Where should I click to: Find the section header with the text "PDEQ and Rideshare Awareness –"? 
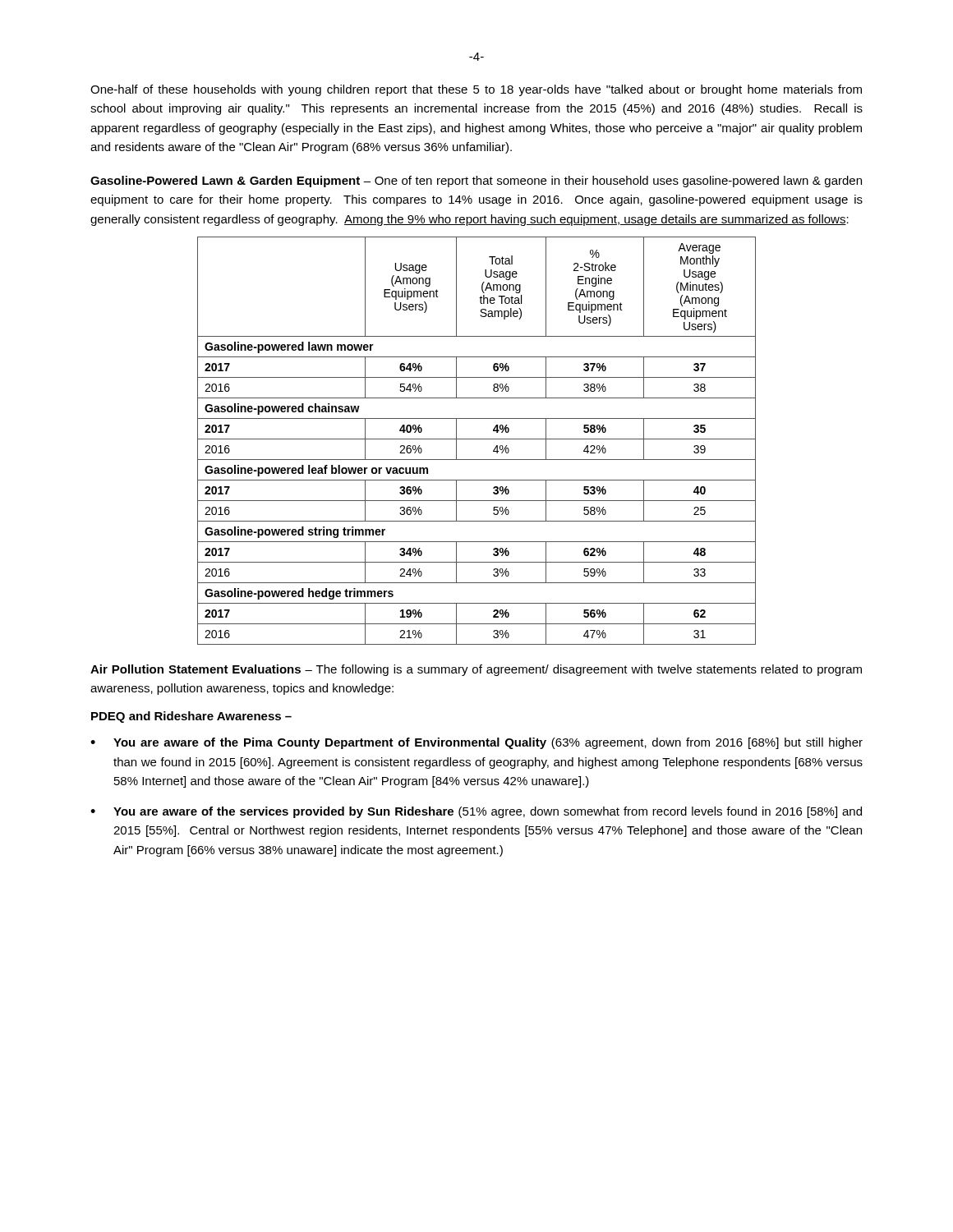(191, 716)
